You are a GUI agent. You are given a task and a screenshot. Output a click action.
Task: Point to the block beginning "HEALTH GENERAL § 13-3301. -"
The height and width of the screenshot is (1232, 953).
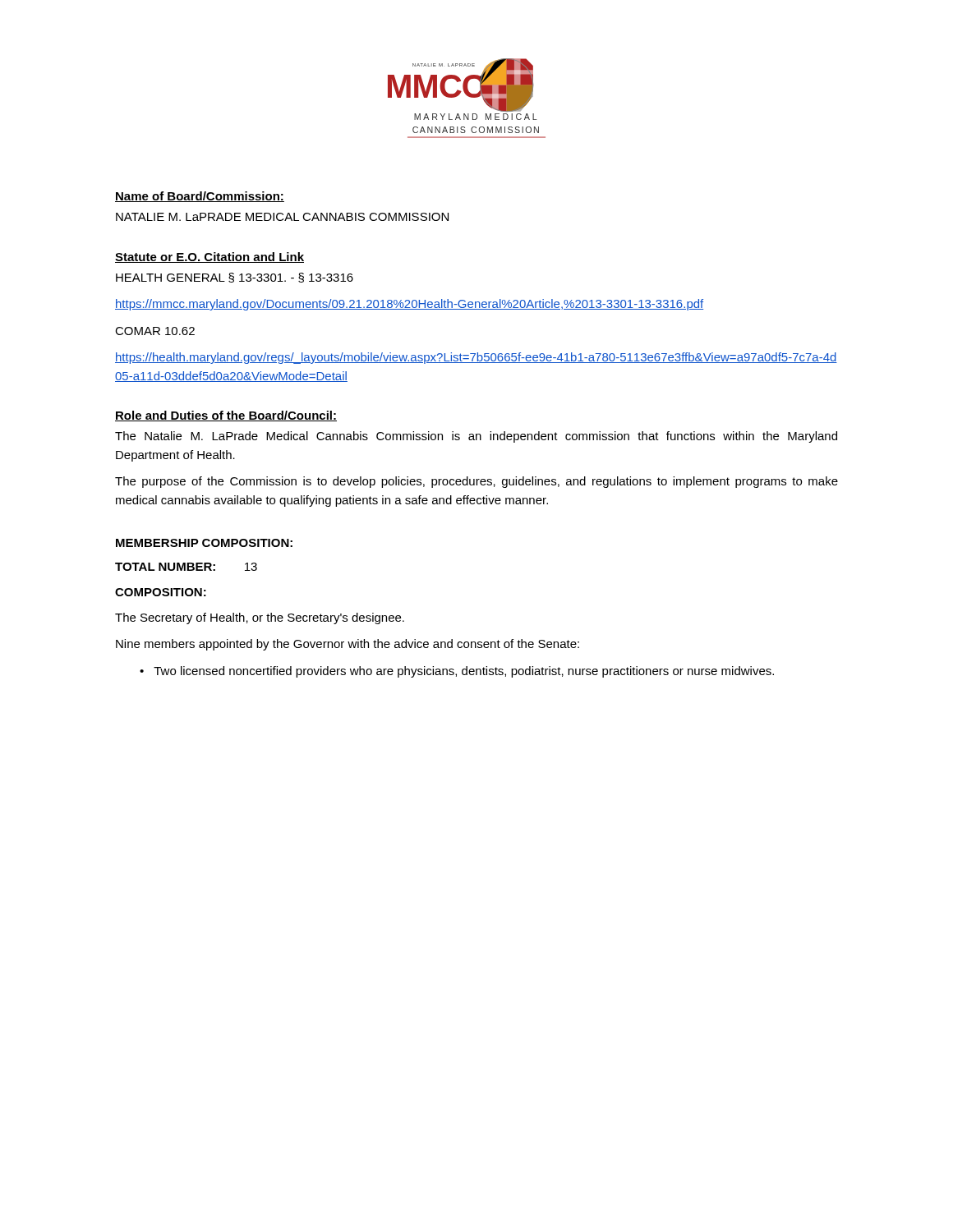(234, 277)
